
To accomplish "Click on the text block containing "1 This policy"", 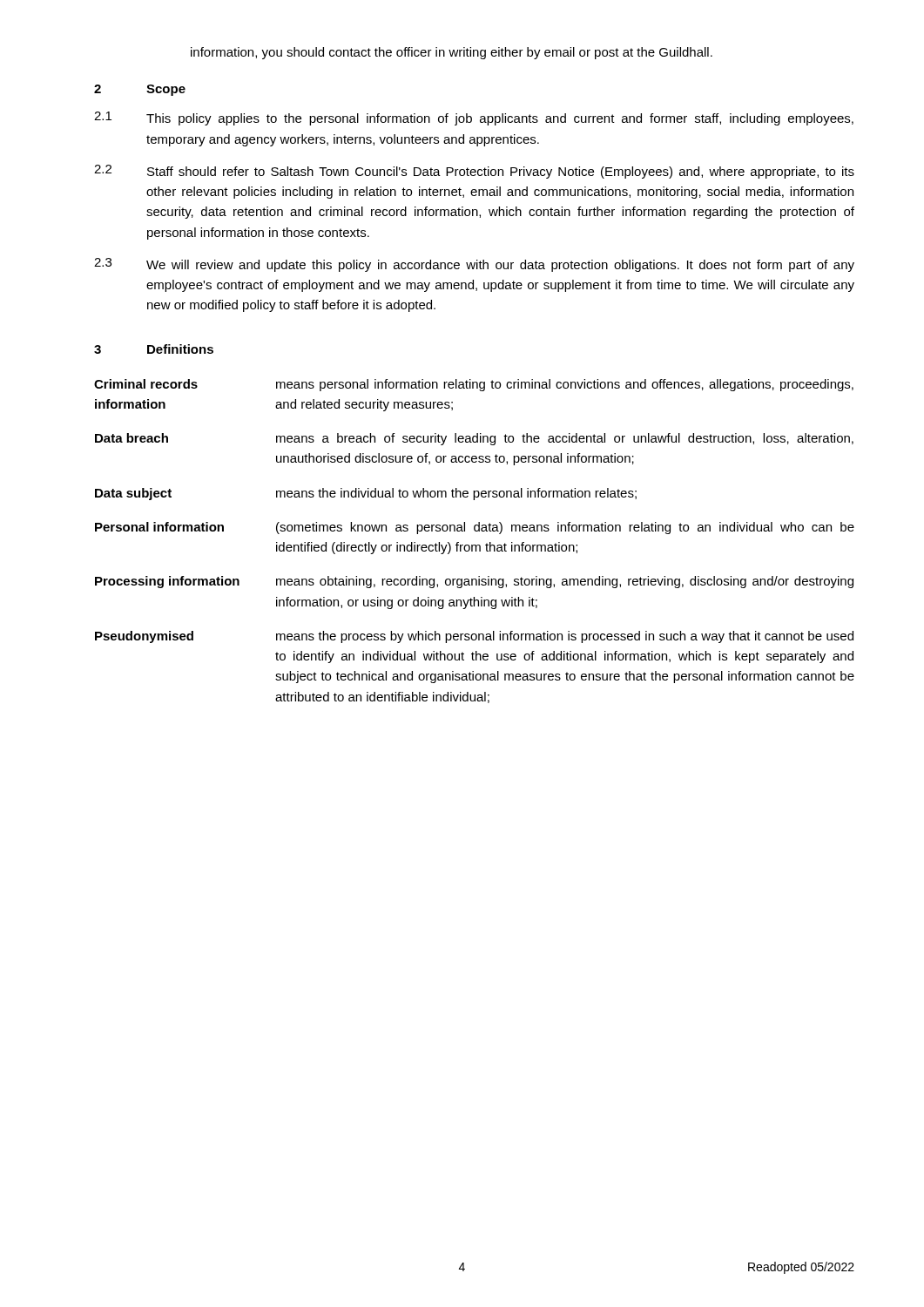I will click(x=474, y=128).
